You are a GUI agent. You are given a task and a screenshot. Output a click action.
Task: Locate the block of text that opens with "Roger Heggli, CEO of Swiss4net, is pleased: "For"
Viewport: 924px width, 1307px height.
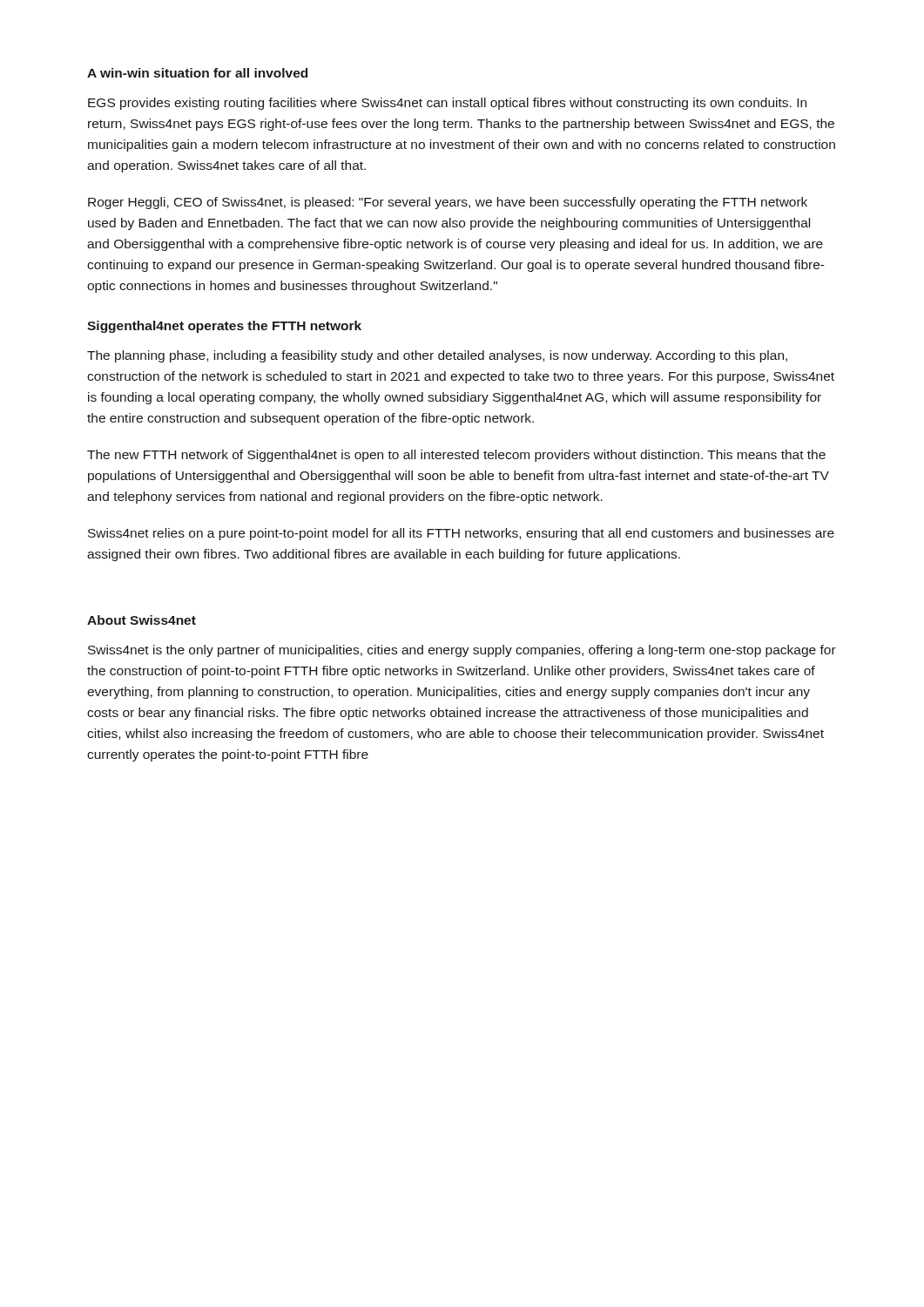(456, 244)
